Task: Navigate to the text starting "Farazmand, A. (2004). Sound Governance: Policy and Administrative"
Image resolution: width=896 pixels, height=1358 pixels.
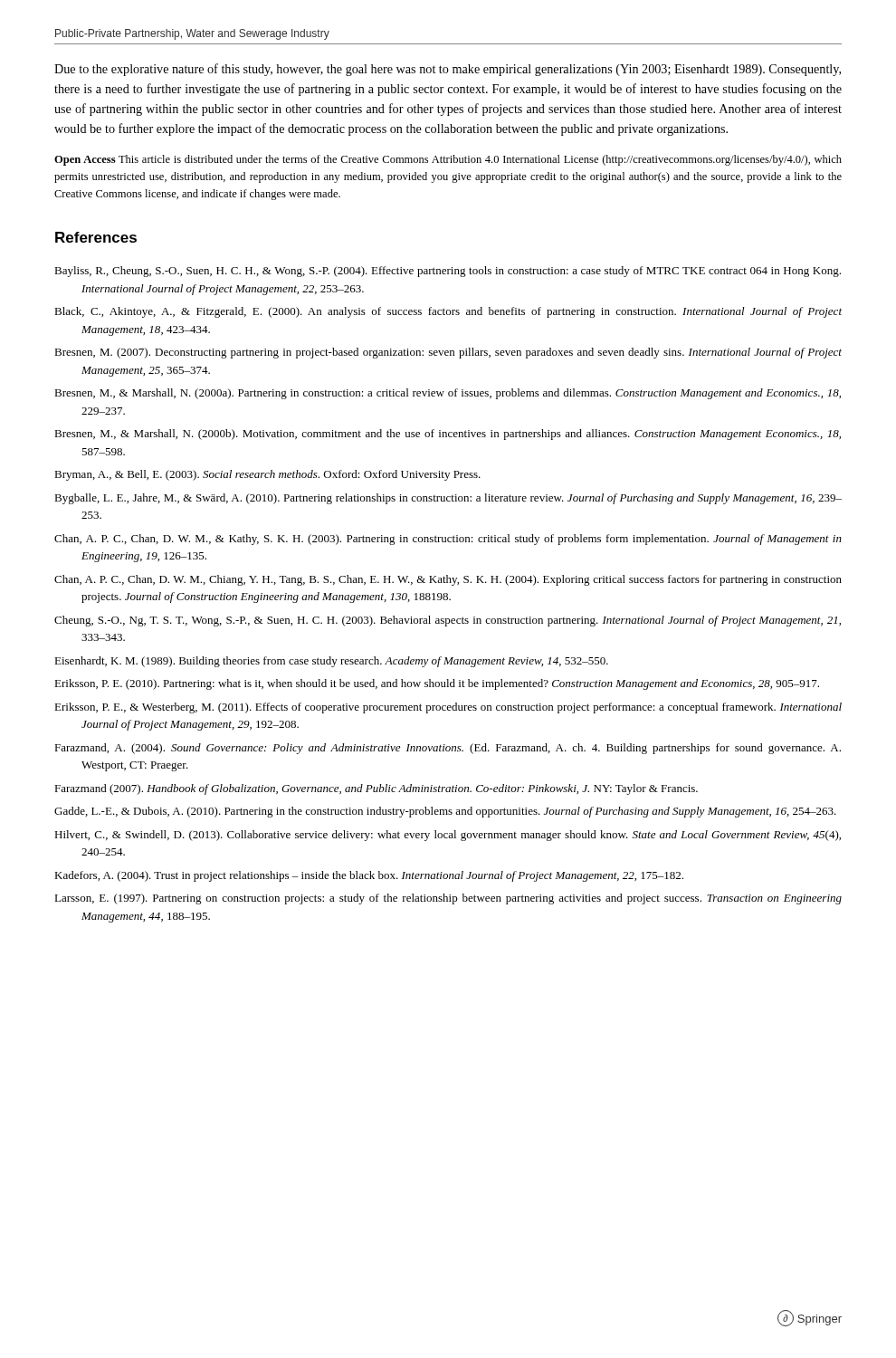Action: tap(448, 756)
